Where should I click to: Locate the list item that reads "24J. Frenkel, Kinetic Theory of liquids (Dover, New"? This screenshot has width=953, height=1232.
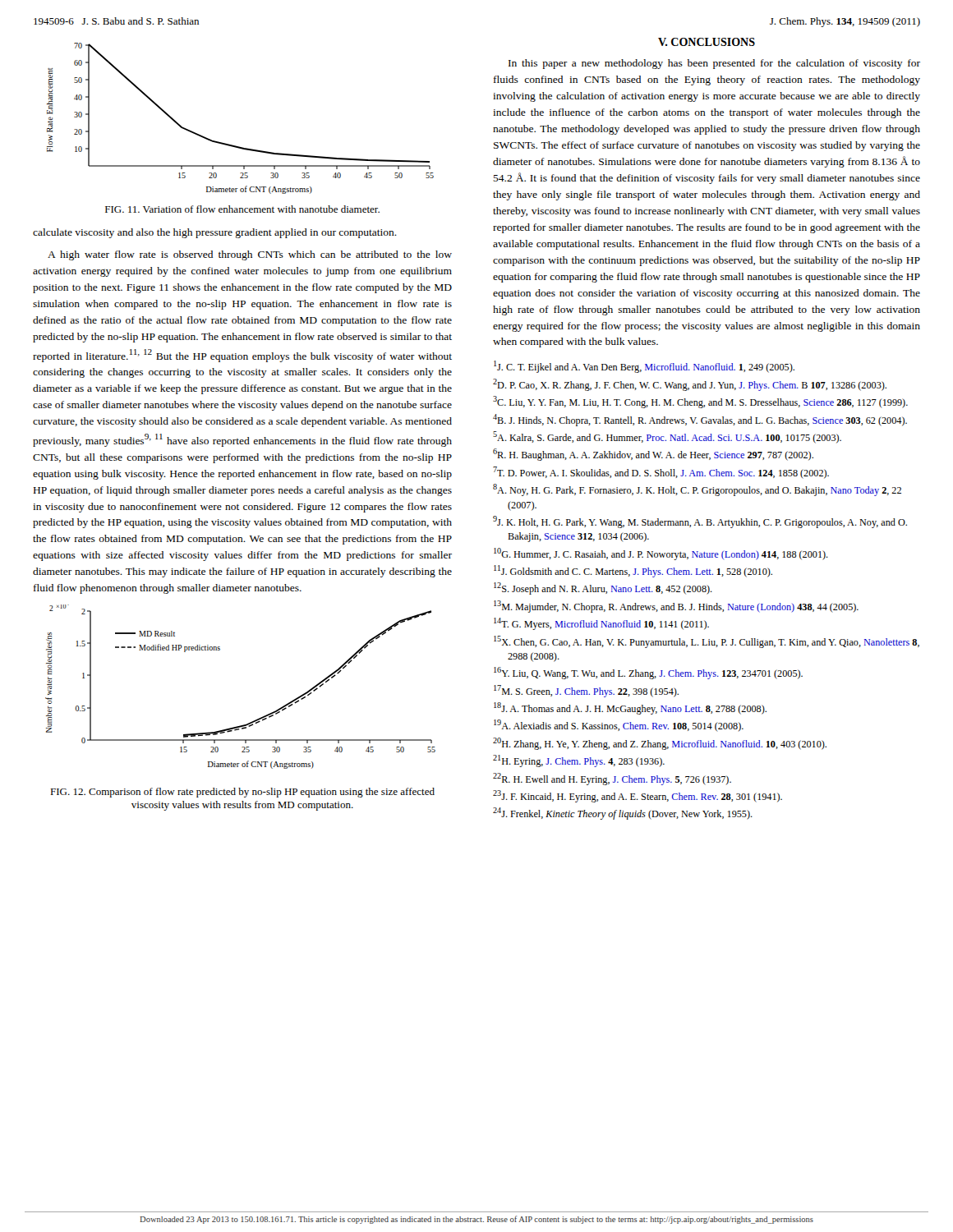coord(623,813)
